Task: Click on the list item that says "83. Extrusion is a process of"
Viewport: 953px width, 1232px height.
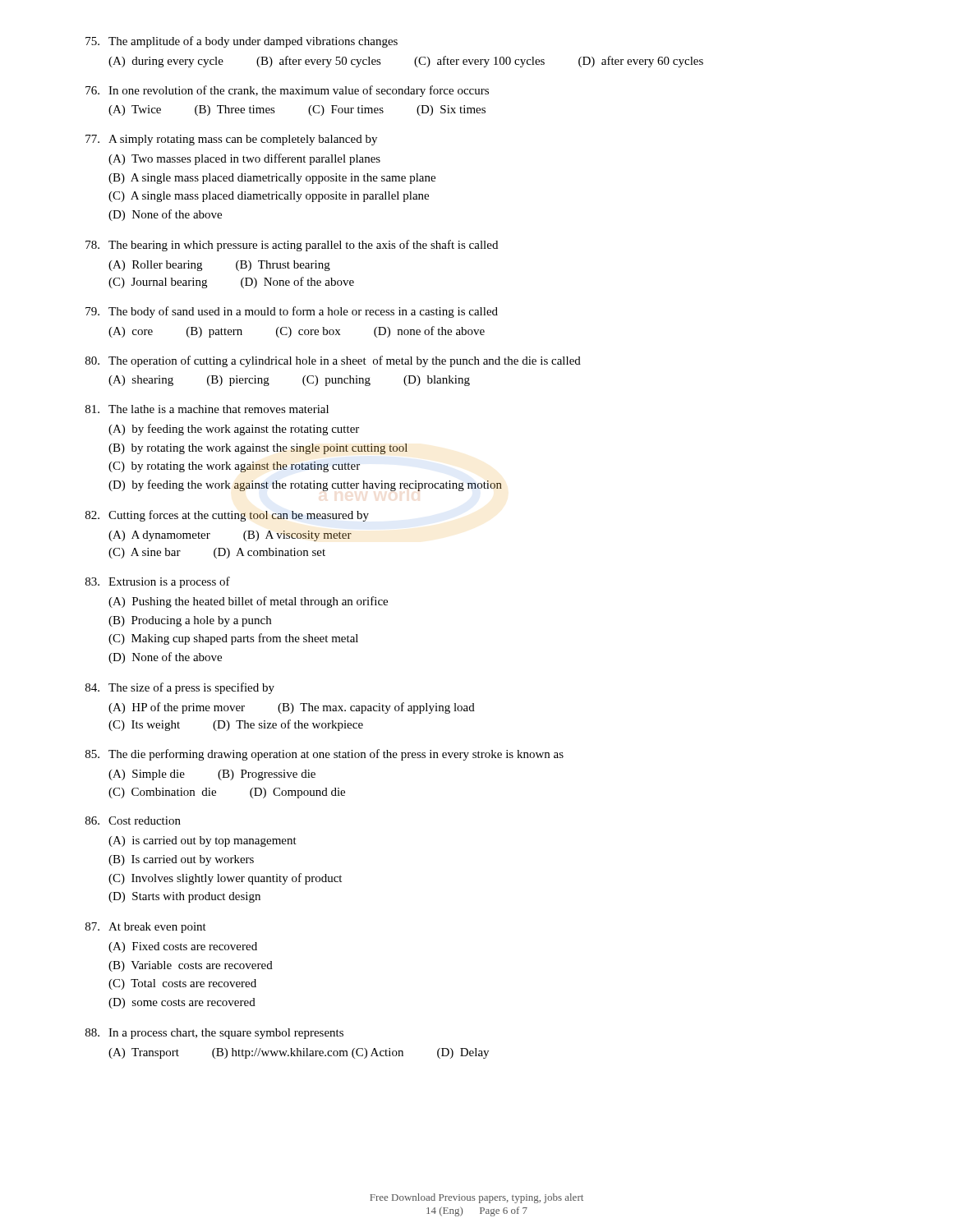Action: tap(158, 582)
